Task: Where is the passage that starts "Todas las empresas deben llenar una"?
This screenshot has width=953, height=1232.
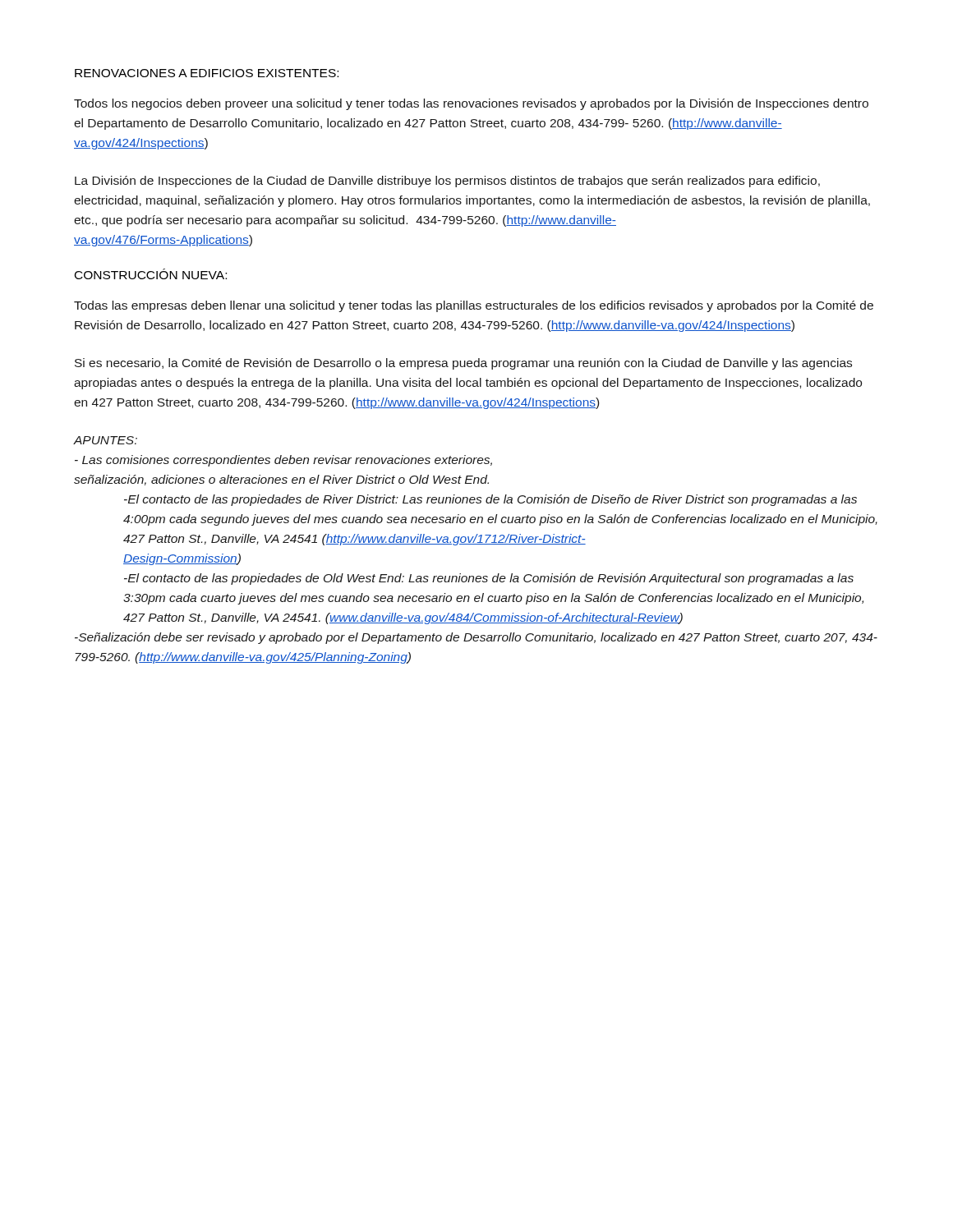Action: coord(474,315)
